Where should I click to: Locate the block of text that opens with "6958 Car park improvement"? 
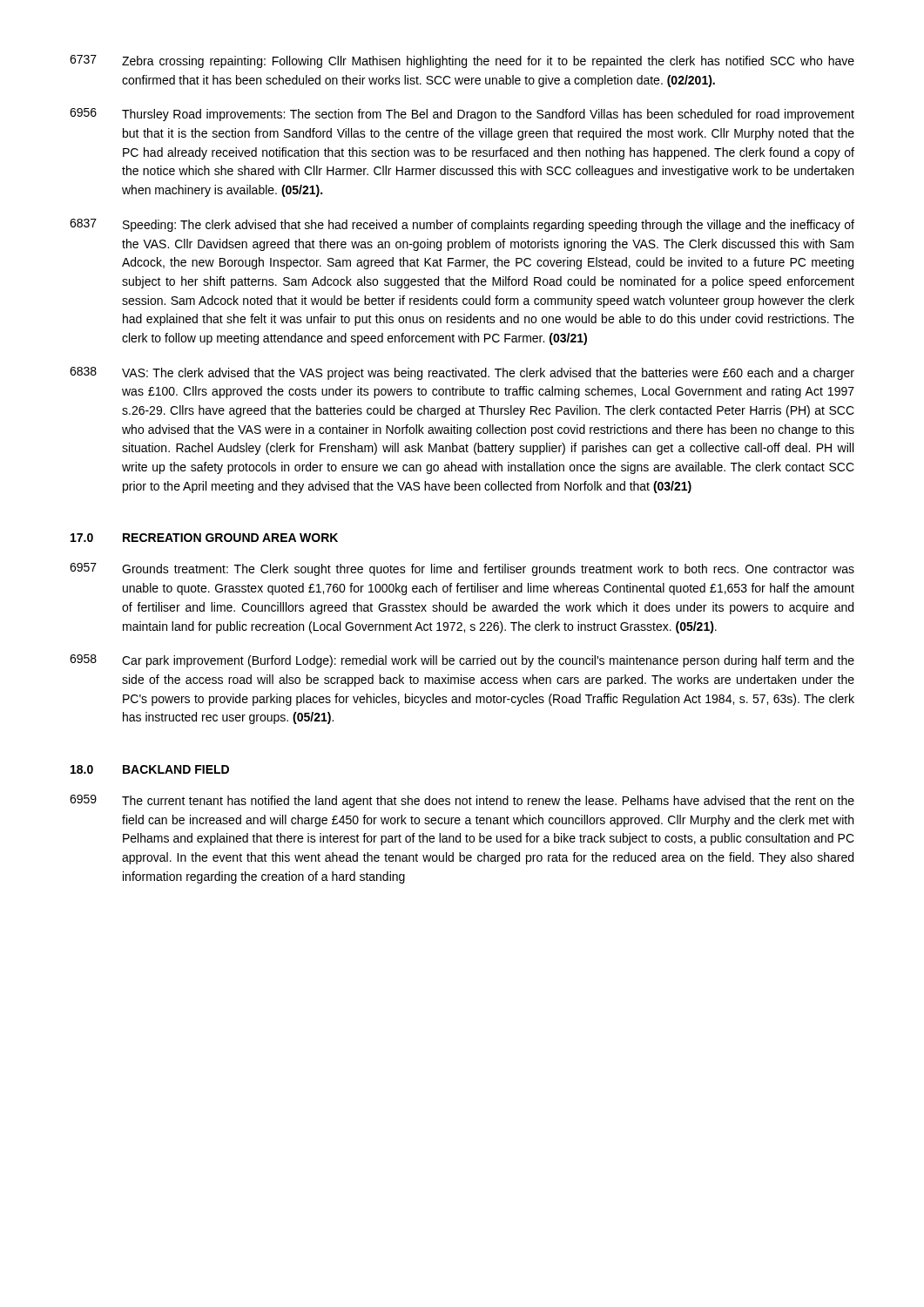click(462, 690)
